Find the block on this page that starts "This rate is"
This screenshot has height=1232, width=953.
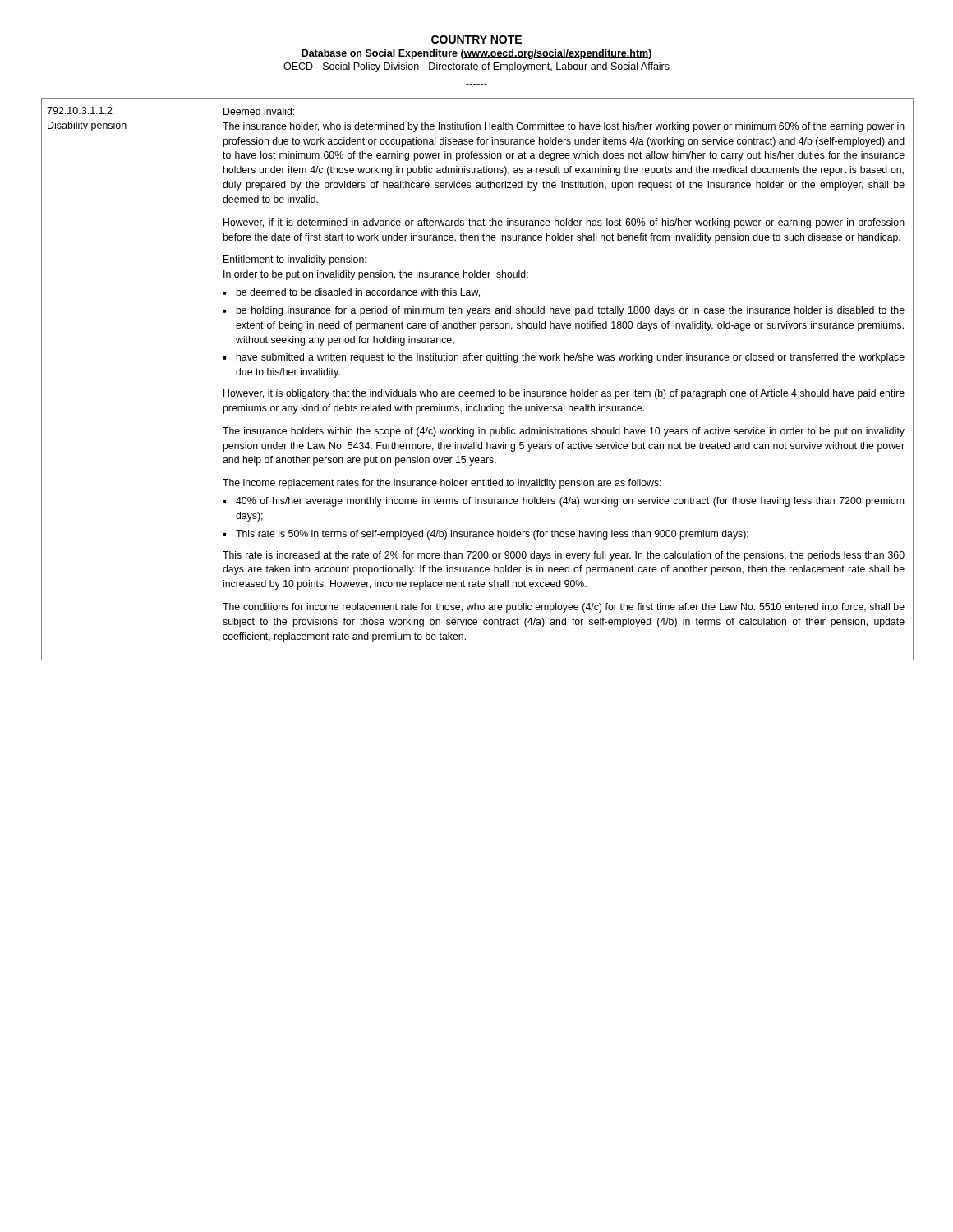[x=564, y=570]
